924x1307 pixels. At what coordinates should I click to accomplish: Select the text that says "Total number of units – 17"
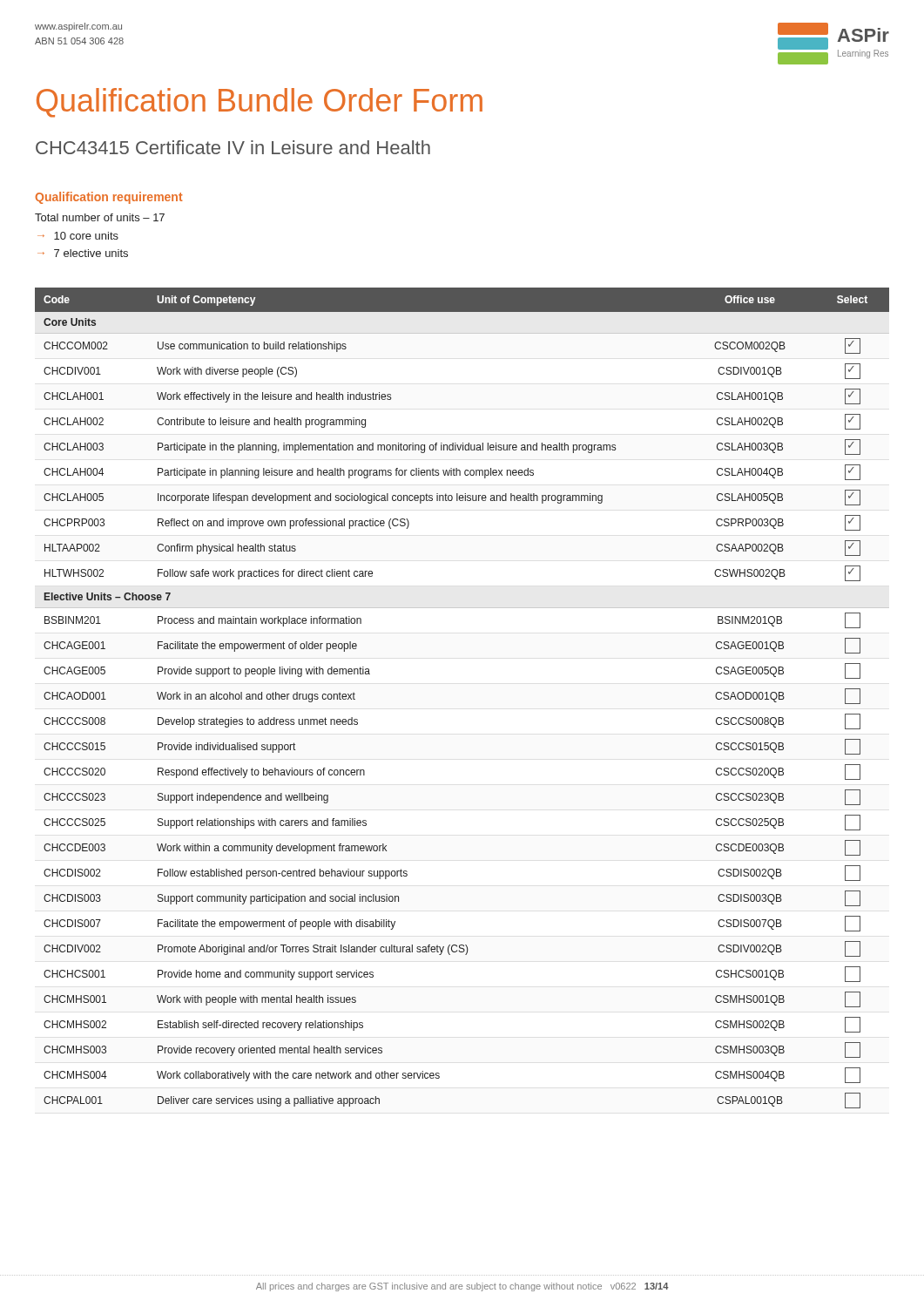[x=100, y=217]
